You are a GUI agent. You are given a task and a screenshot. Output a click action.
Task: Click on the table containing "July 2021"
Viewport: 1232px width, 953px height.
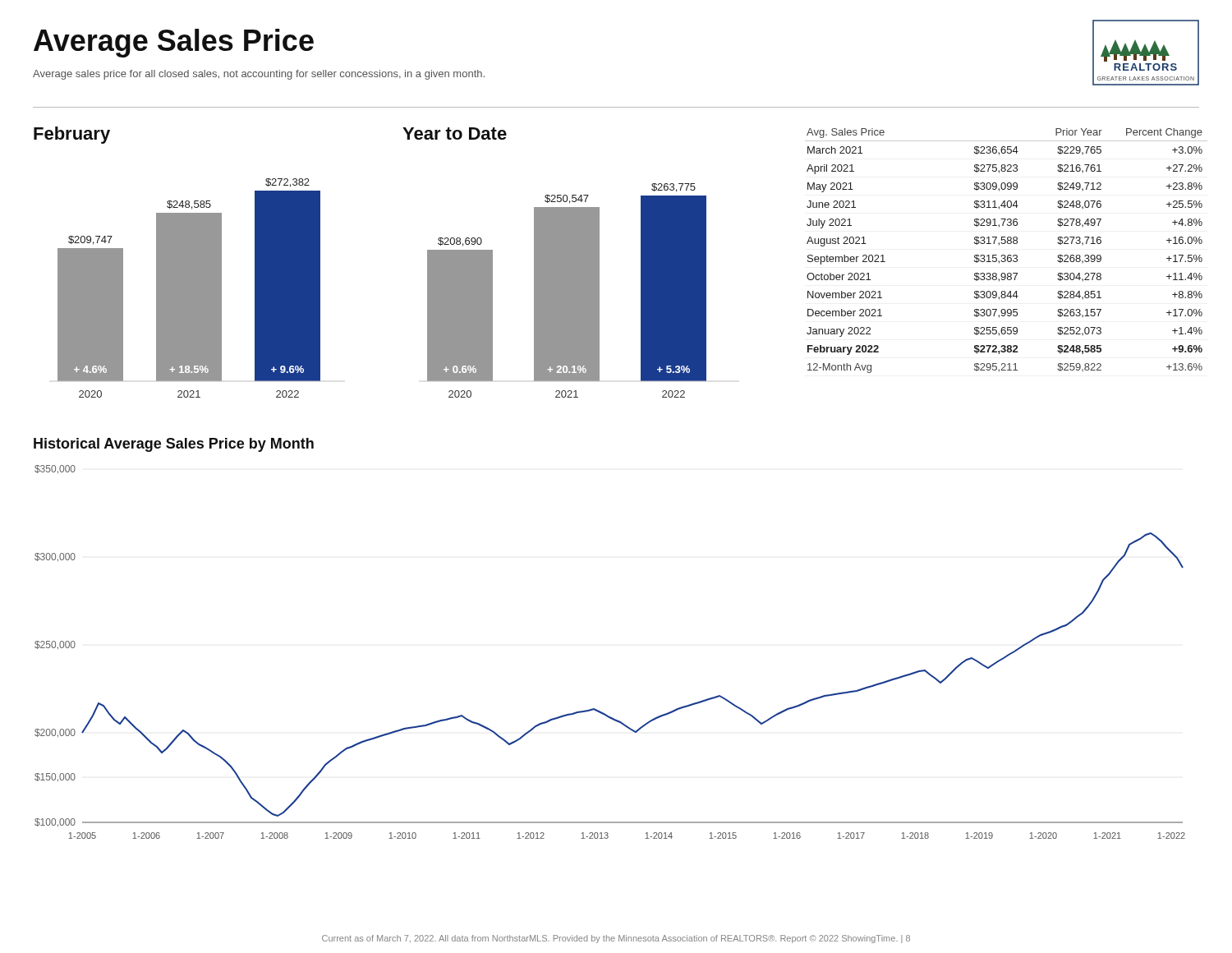click(1006, 250)
